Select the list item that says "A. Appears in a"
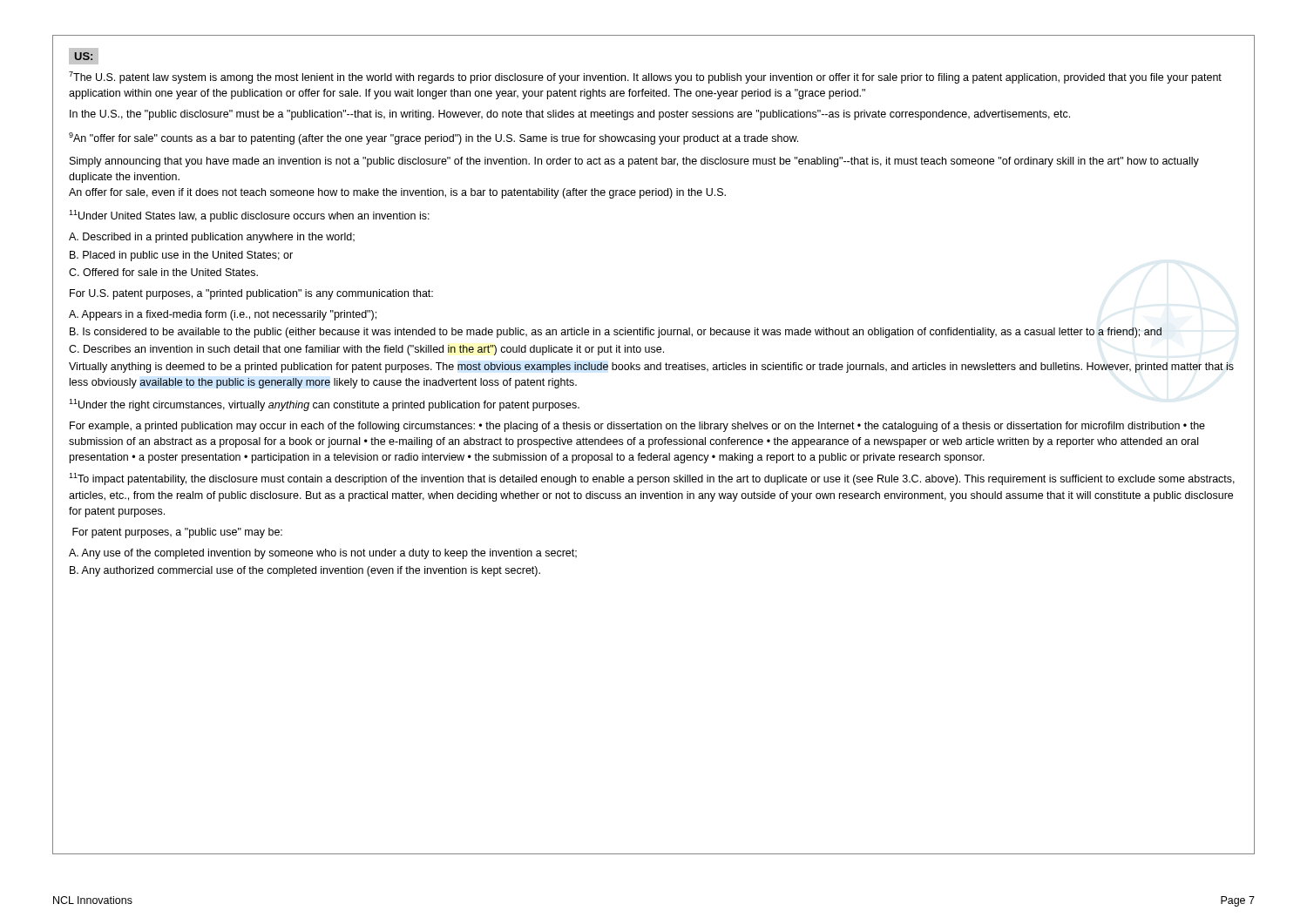Screen dimensions: 924x1307 223,314
